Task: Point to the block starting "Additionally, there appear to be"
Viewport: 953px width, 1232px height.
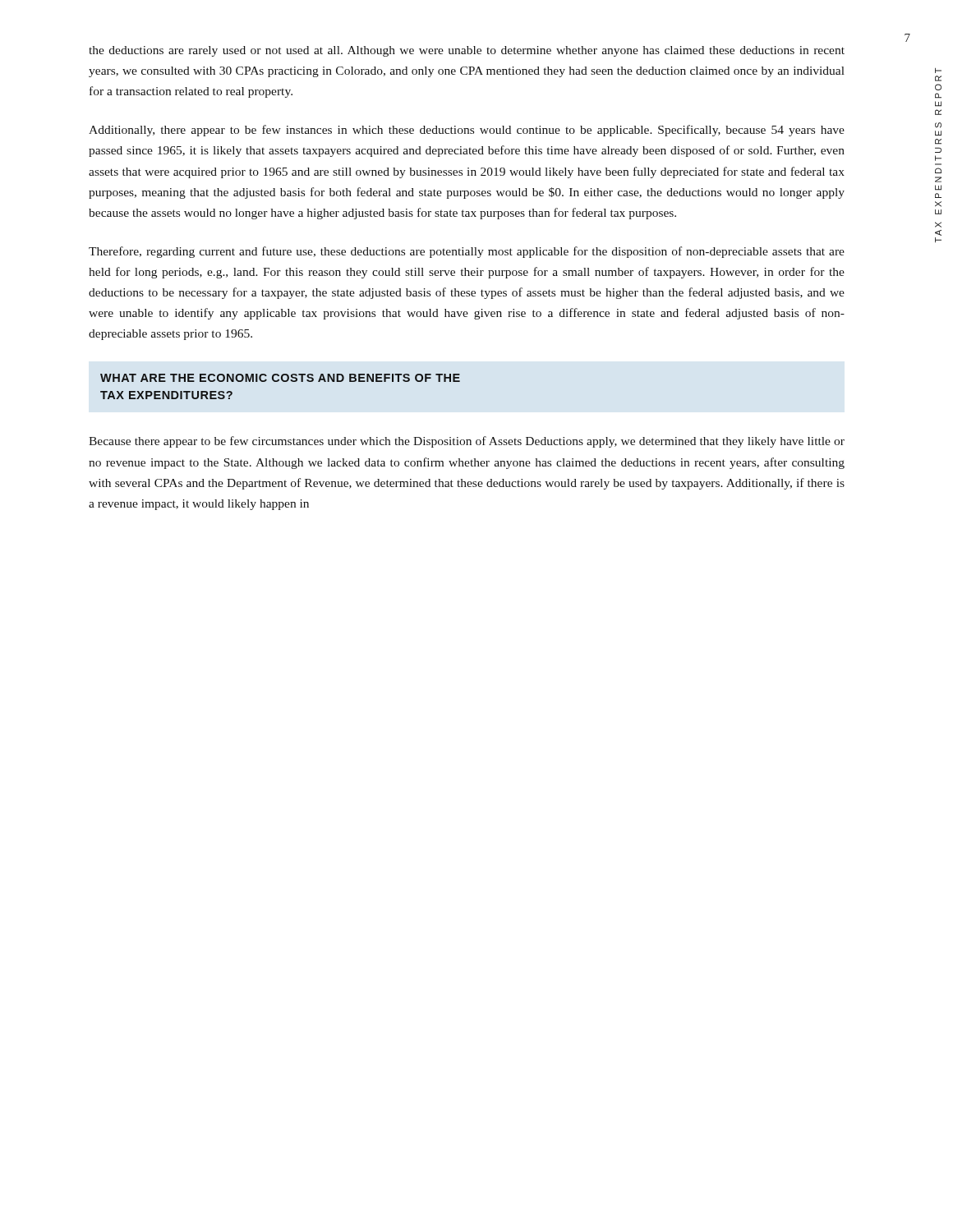Action: coord(467,171)
